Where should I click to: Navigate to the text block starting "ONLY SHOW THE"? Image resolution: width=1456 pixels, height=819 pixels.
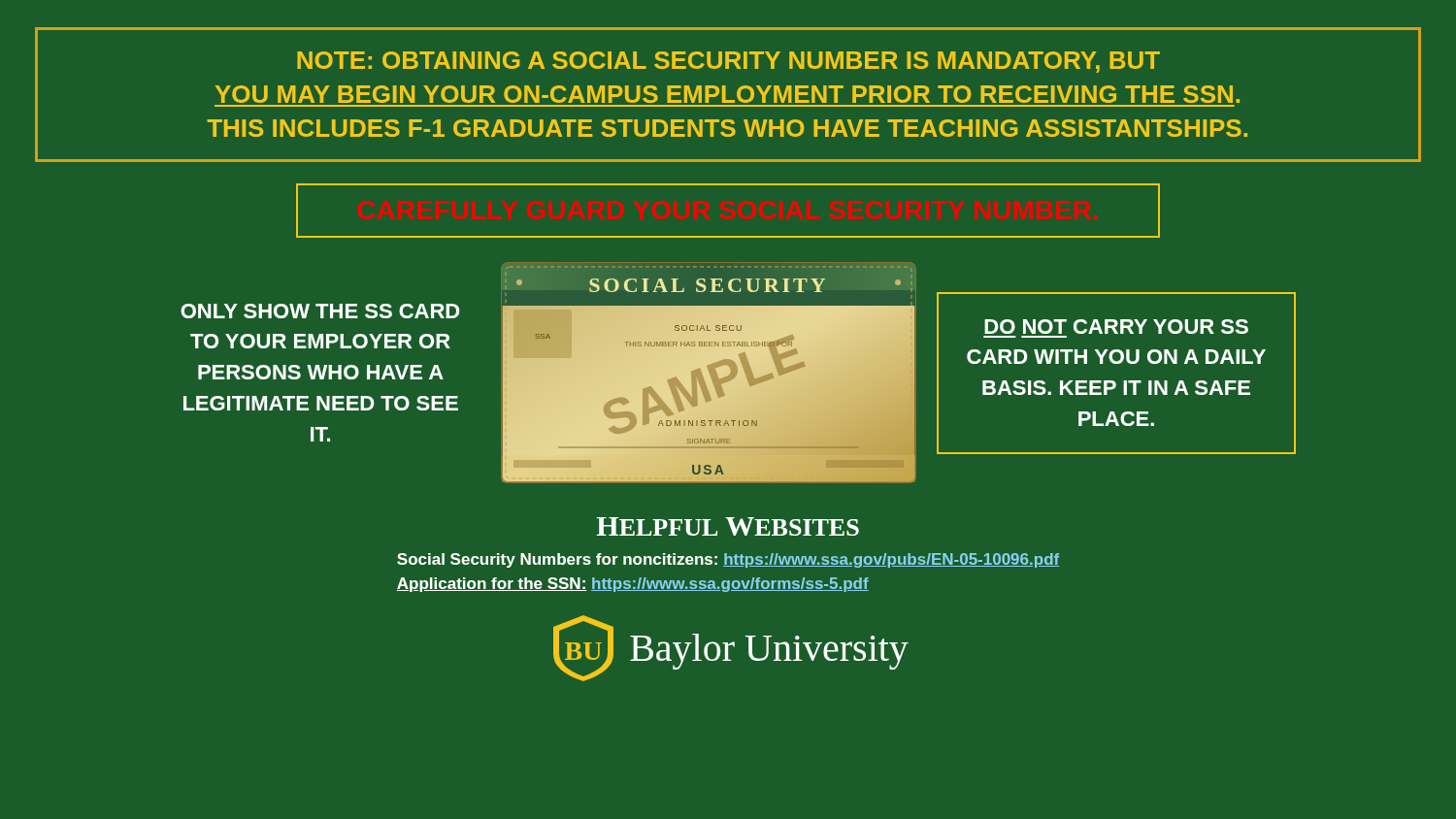320,373
